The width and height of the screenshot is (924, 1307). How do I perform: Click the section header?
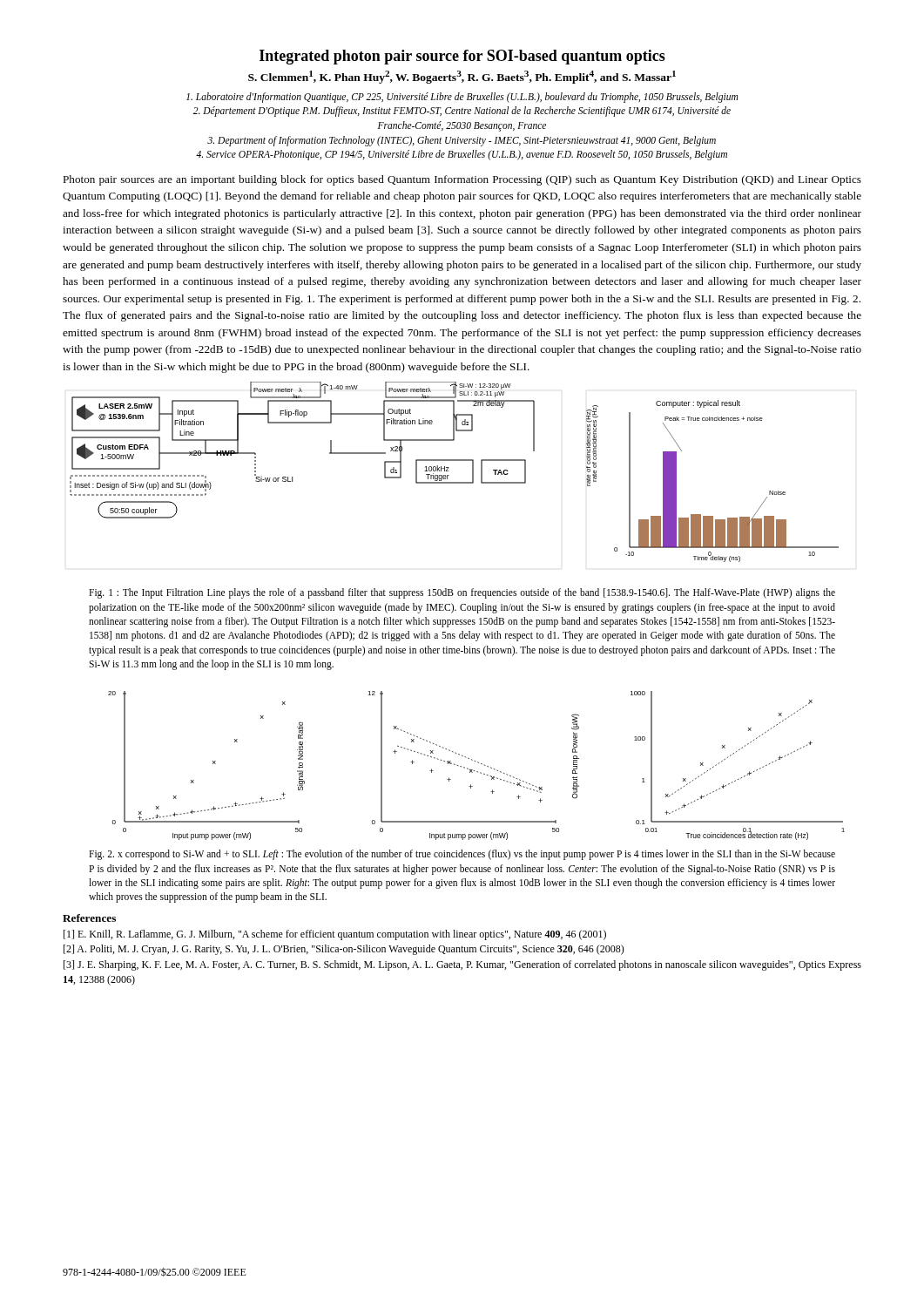[x=89, y=918]
